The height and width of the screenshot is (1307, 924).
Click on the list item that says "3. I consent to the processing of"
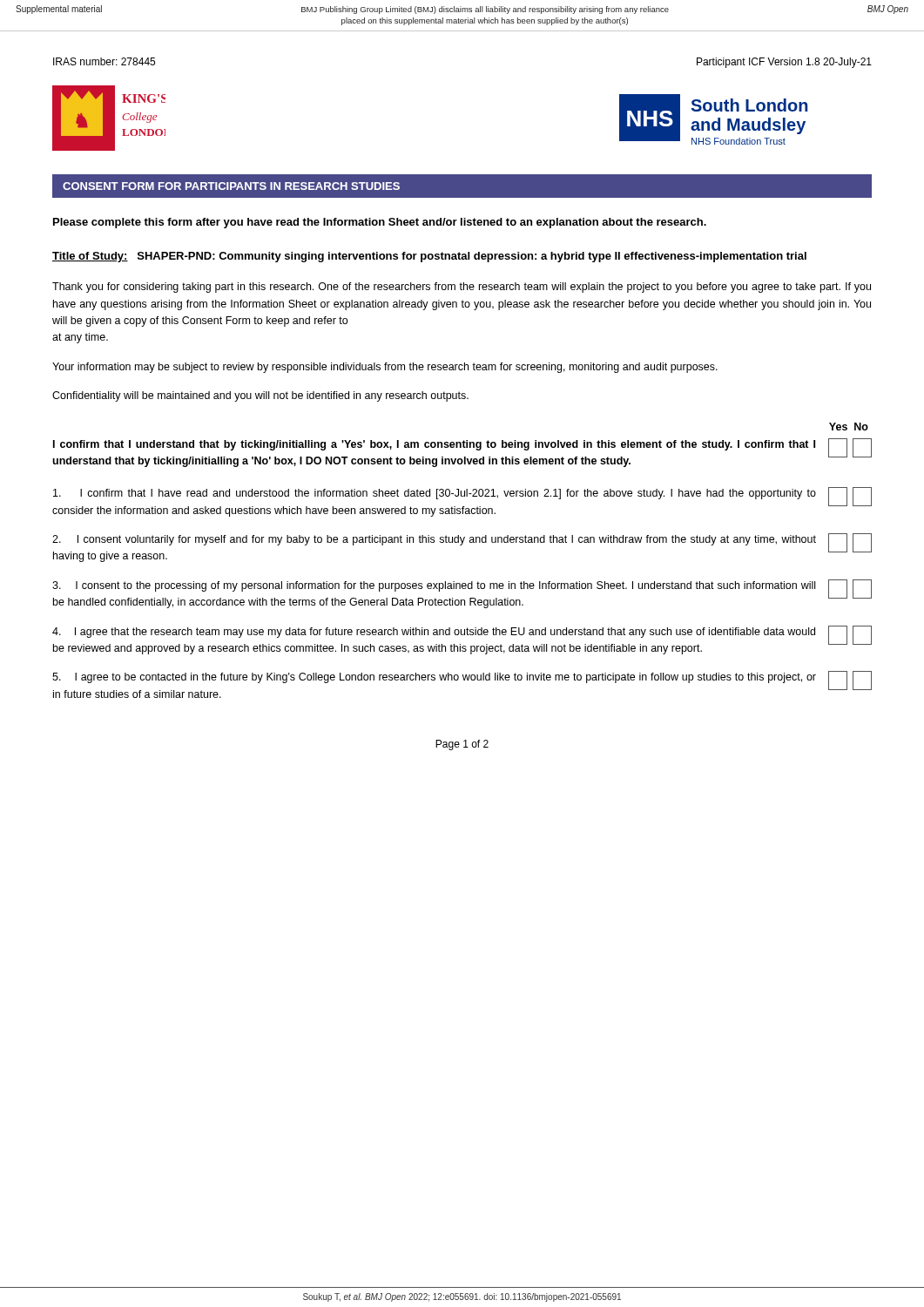pyautogui.click(x=434, y=594)
